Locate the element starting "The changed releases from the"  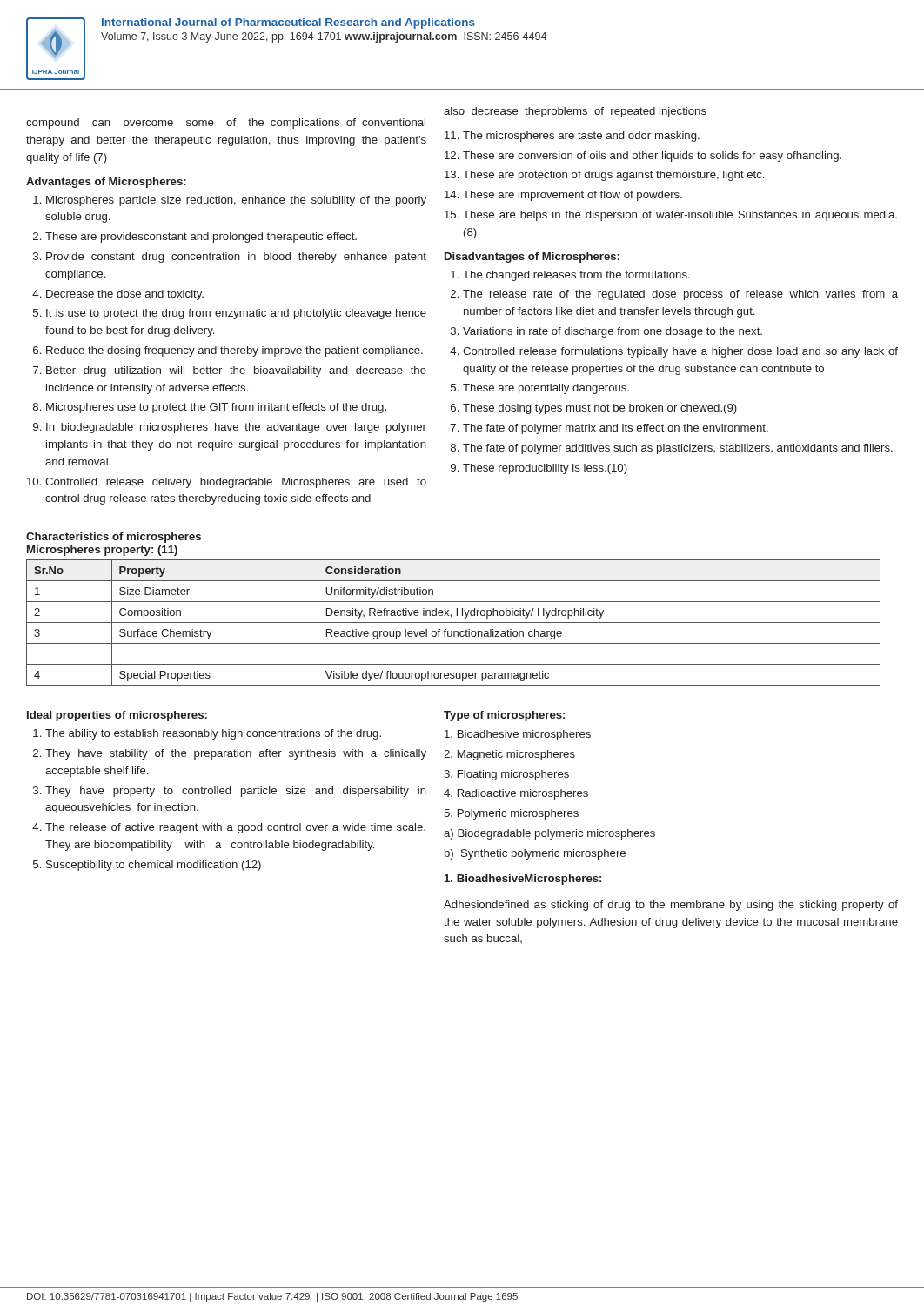coord(577,274)
